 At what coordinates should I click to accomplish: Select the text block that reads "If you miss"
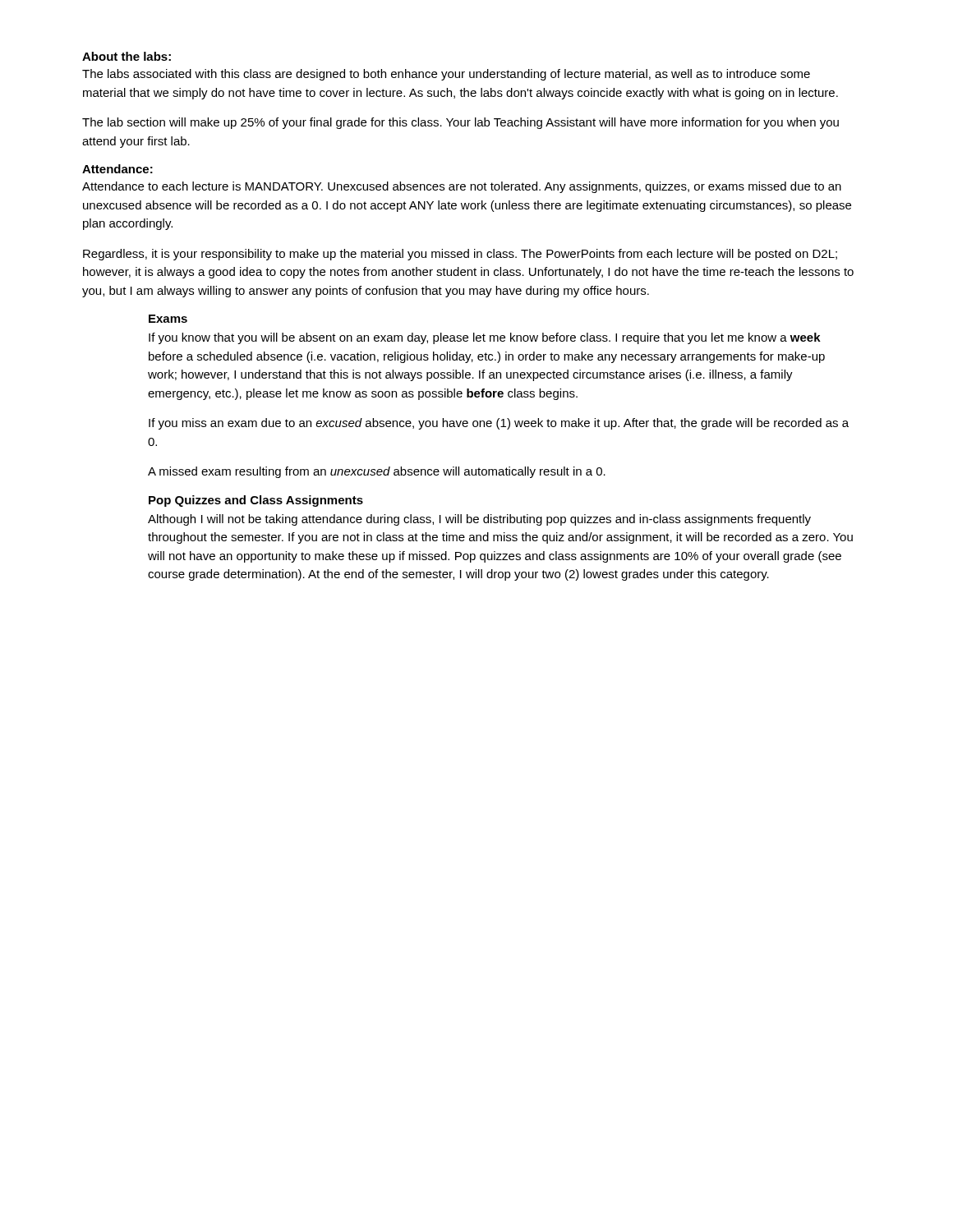[x=498, y=432]
